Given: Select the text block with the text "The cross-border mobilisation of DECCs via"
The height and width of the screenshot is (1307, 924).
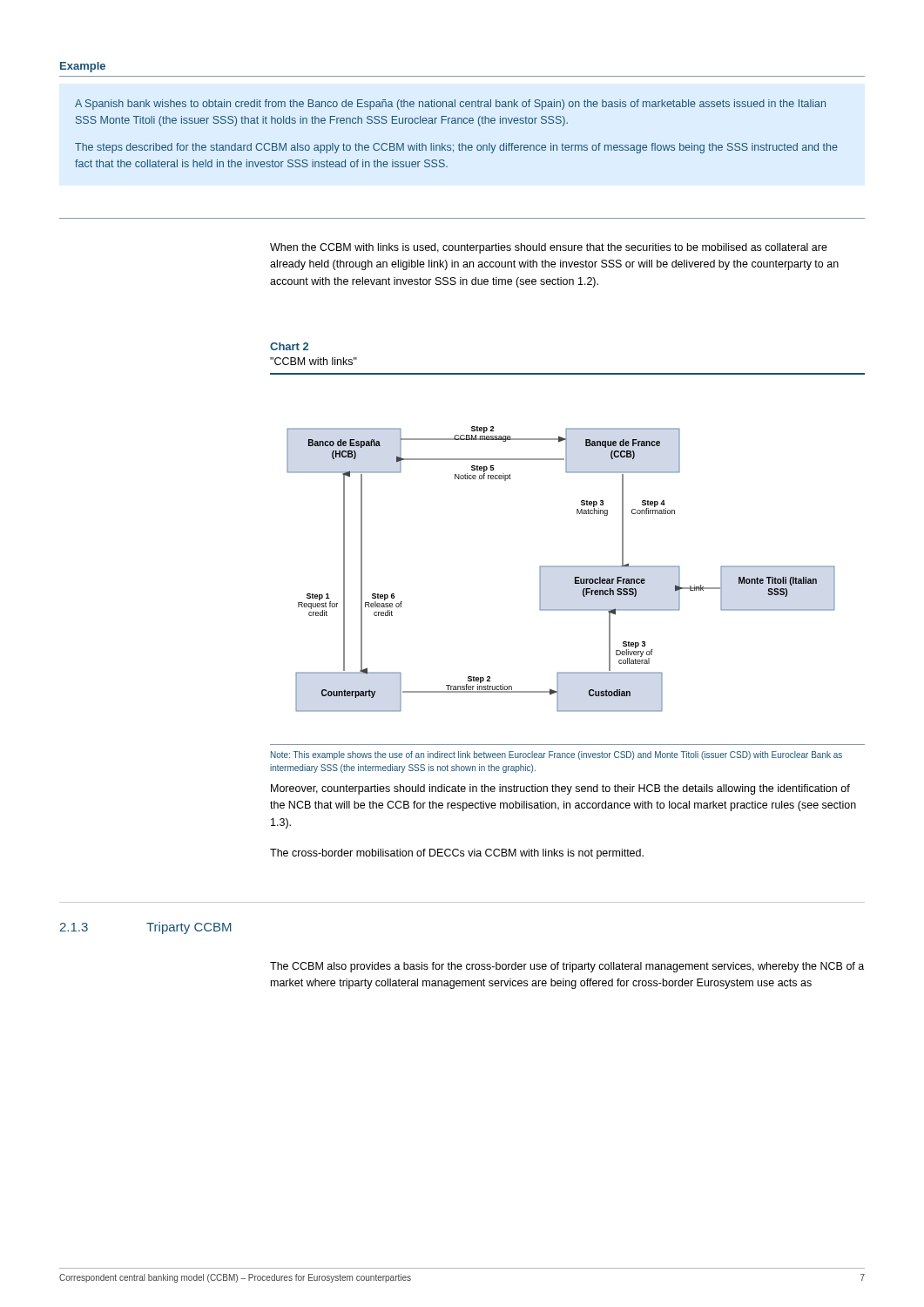Looking at the screenshot, I should click(x=457, y=853).
